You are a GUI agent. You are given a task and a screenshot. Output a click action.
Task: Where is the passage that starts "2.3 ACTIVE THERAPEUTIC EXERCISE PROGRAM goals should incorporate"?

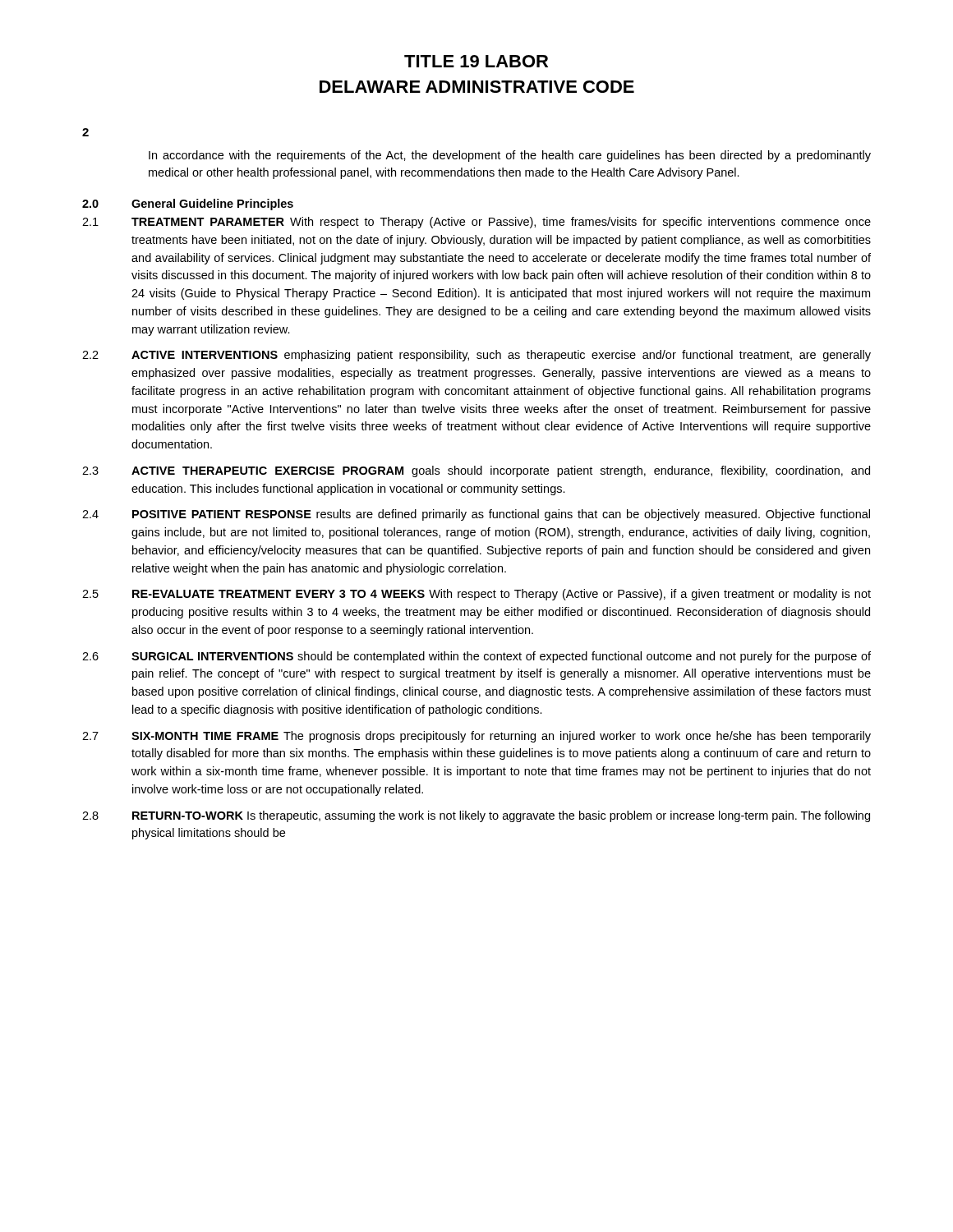[x=476, y=480]
